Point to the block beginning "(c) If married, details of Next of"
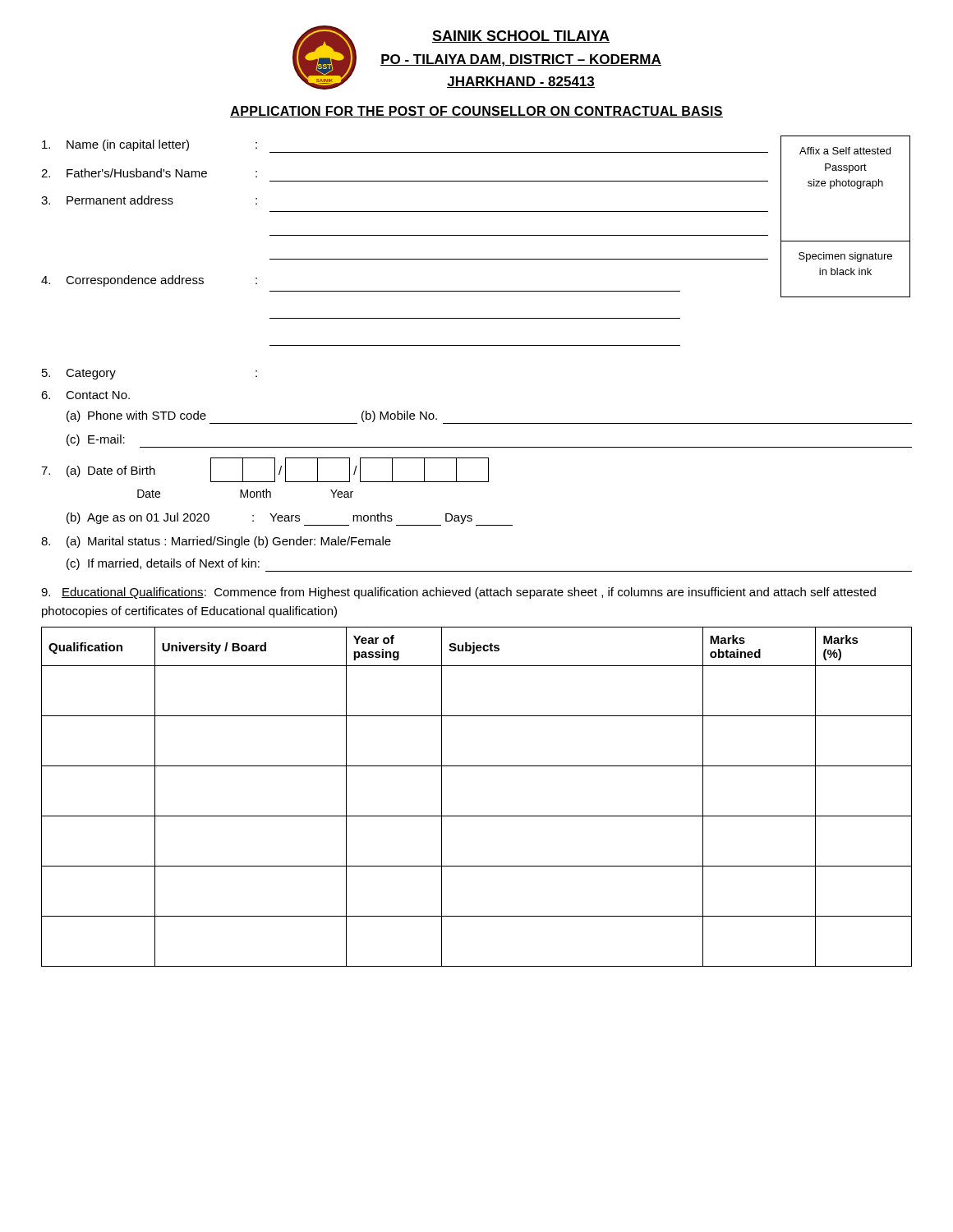Image resolution: width=953 pixels, height=1232 pixels. click(x=489, y=563)
